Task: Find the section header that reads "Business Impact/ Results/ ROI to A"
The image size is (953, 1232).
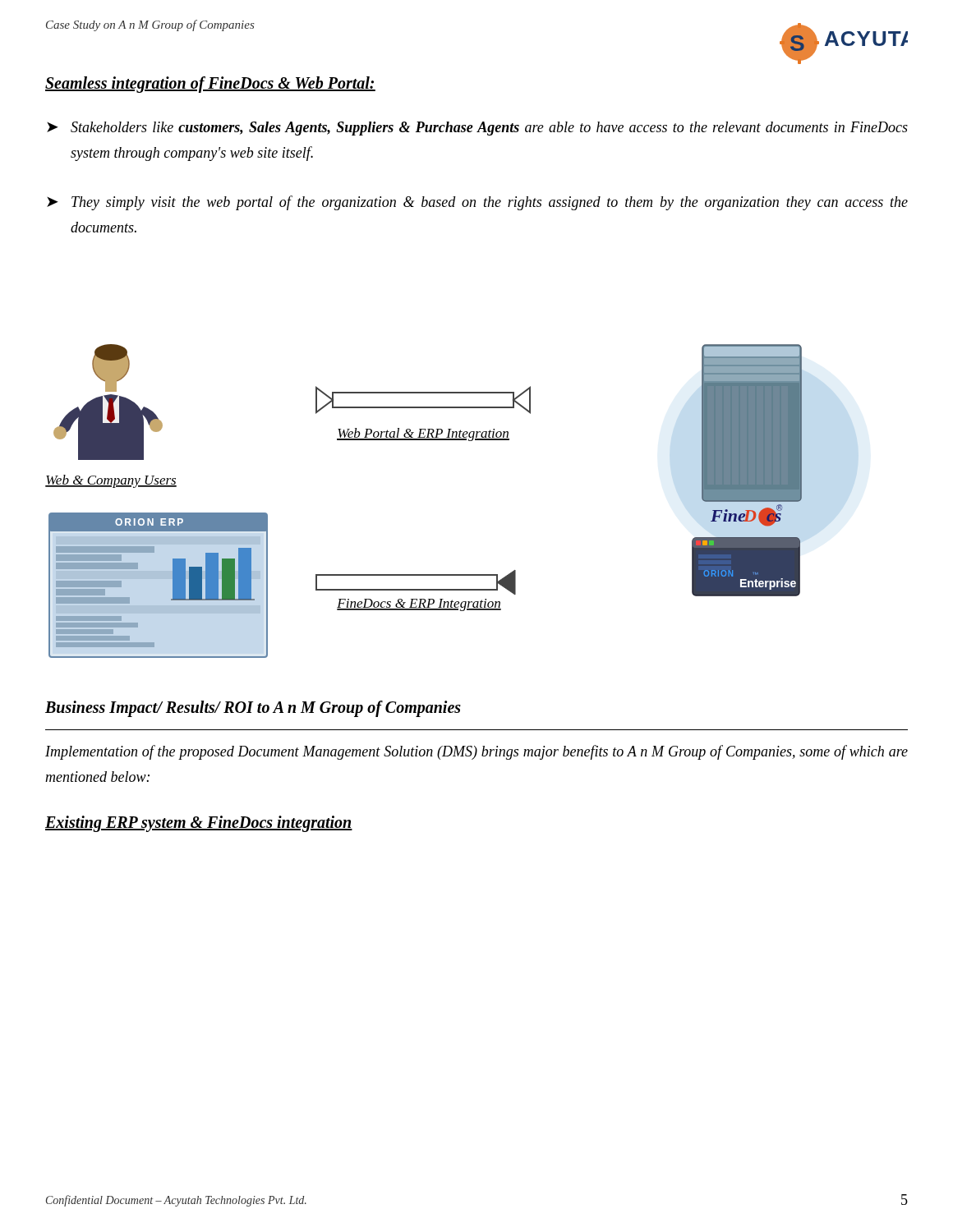Action: 253,707
